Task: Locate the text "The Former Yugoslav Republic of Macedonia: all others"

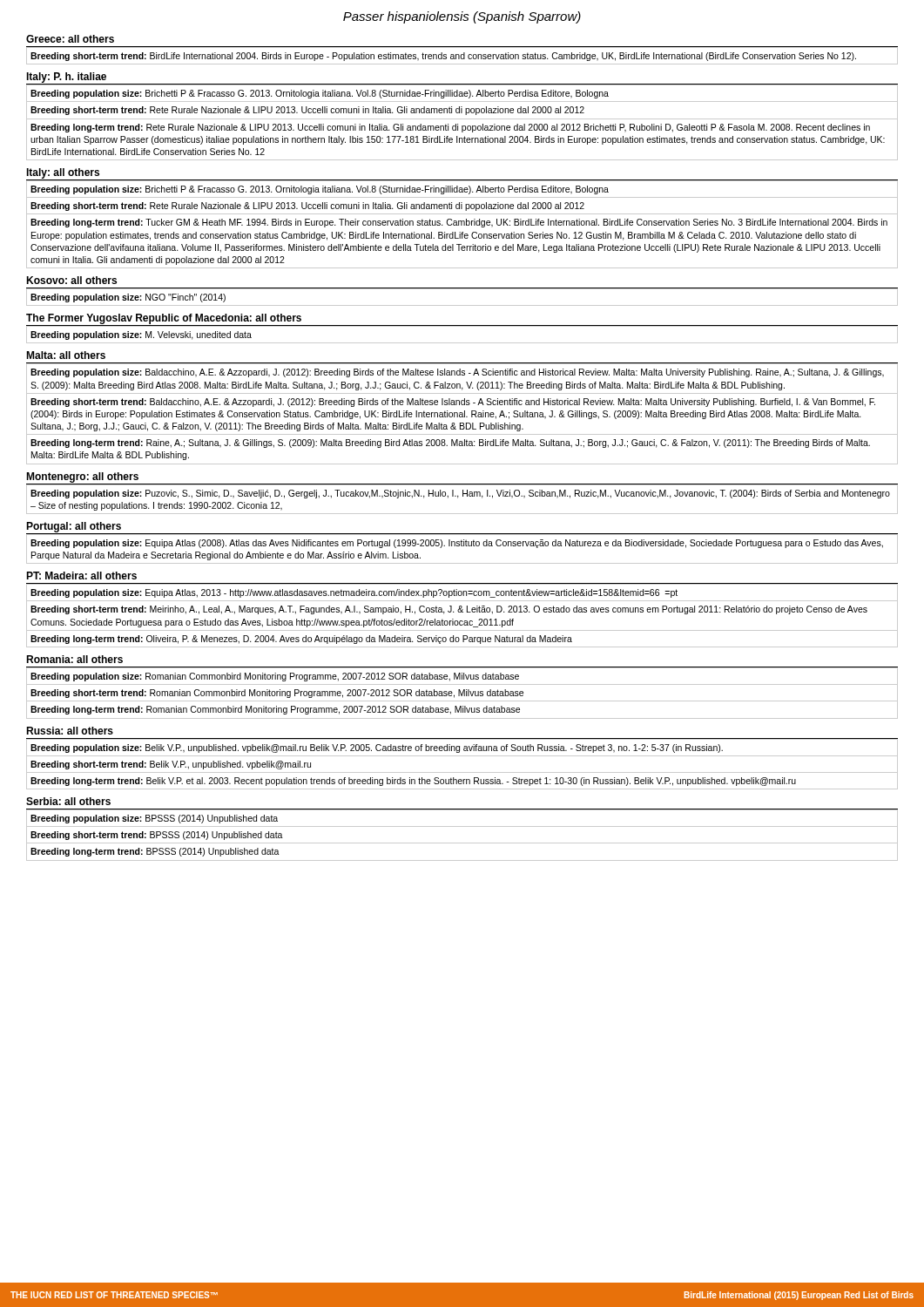Action: pos(164,318)
